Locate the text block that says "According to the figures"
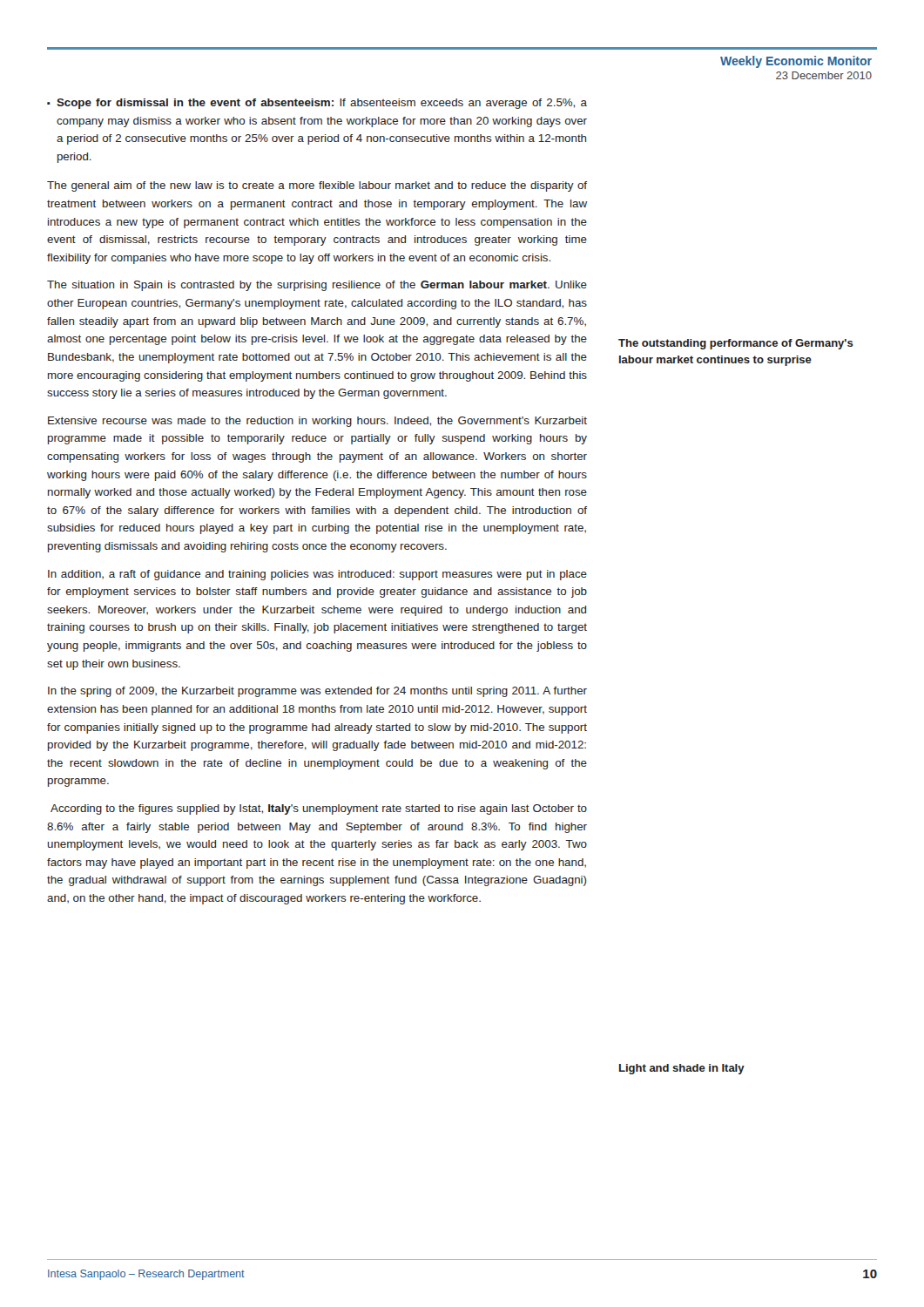 (317, 854)
